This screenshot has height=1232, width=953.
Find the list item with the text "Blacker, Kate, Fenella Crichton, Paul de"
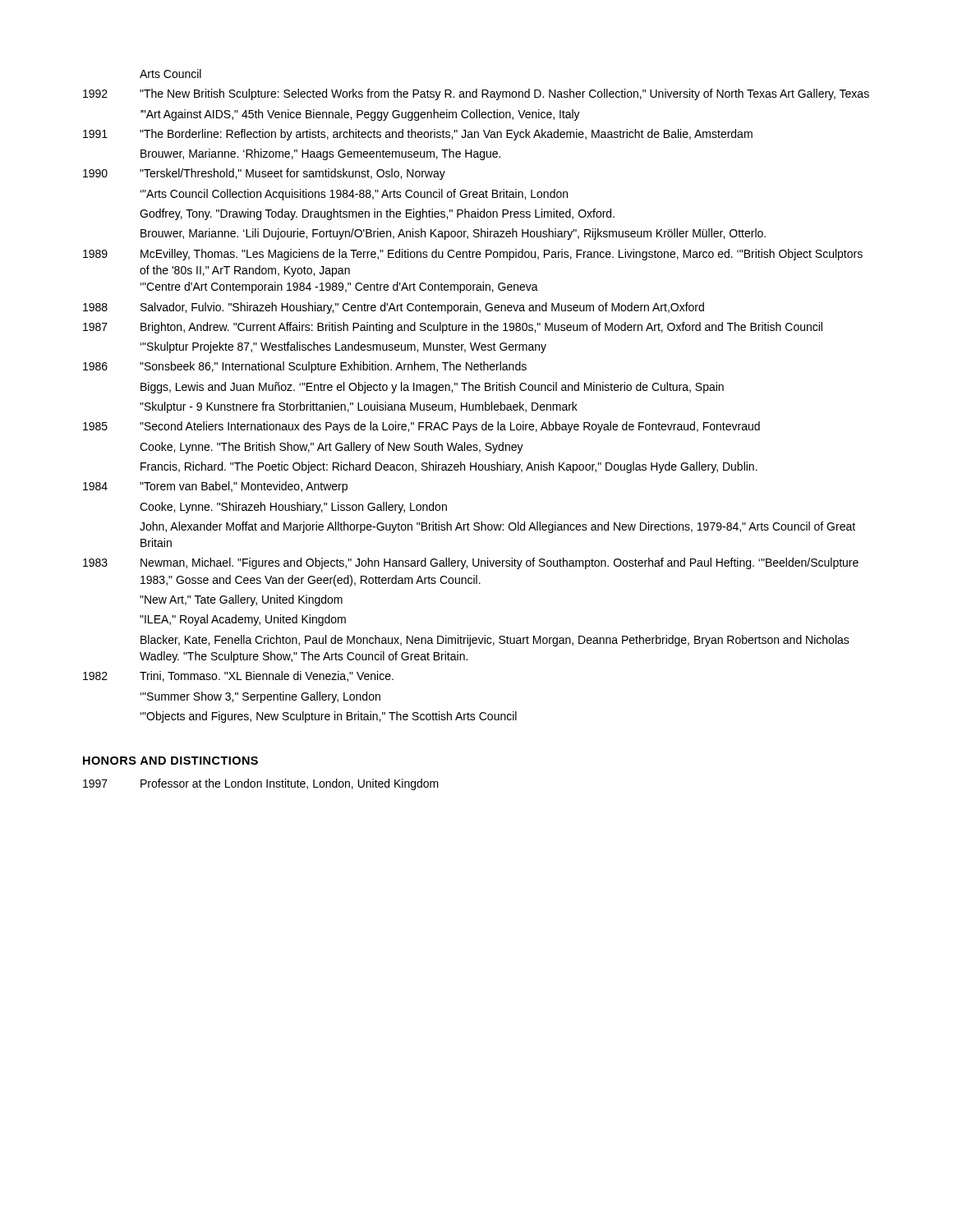[476, 648]
